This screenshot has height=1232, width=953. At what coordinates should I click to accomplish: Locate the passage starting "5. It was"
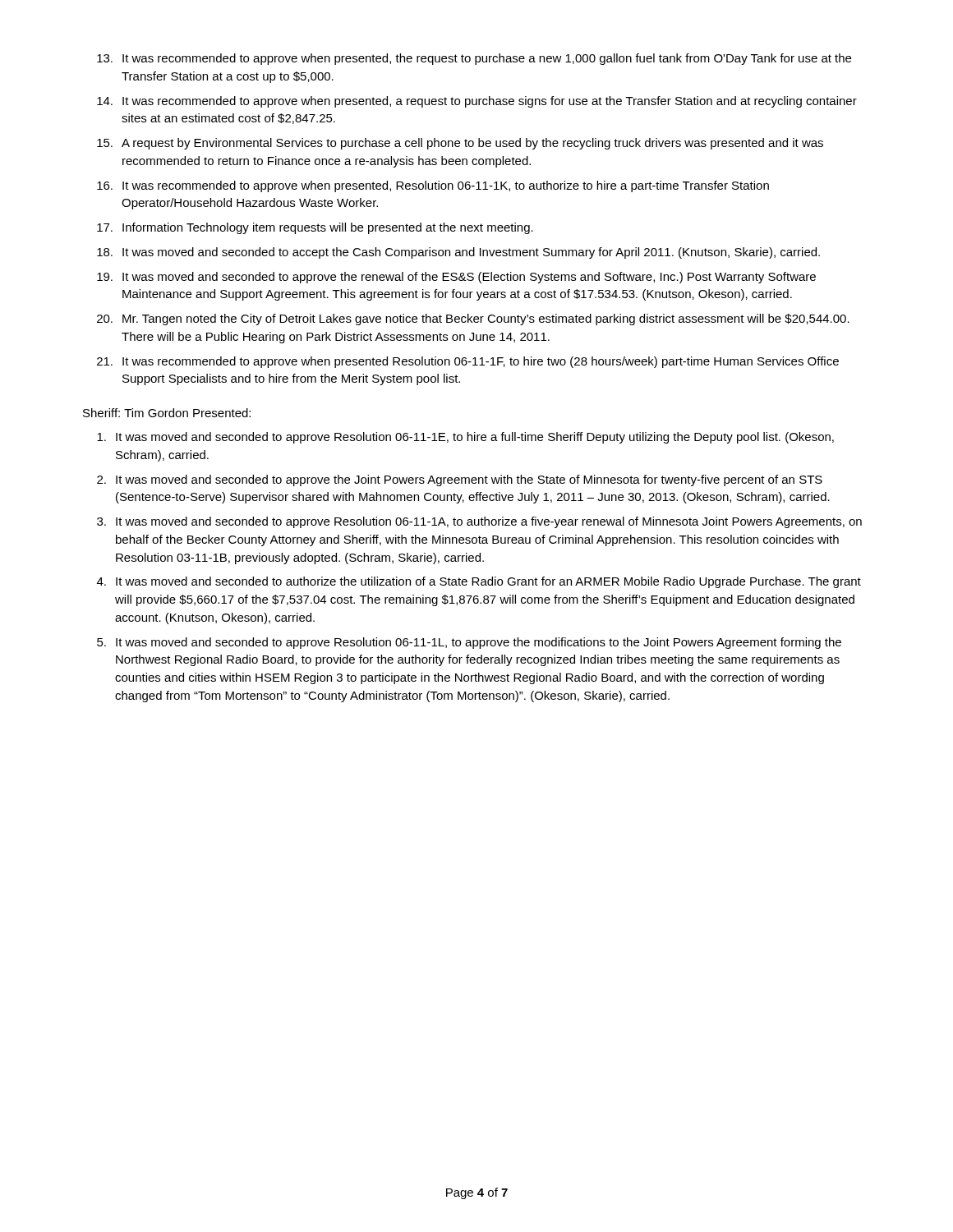click(476, 669)
